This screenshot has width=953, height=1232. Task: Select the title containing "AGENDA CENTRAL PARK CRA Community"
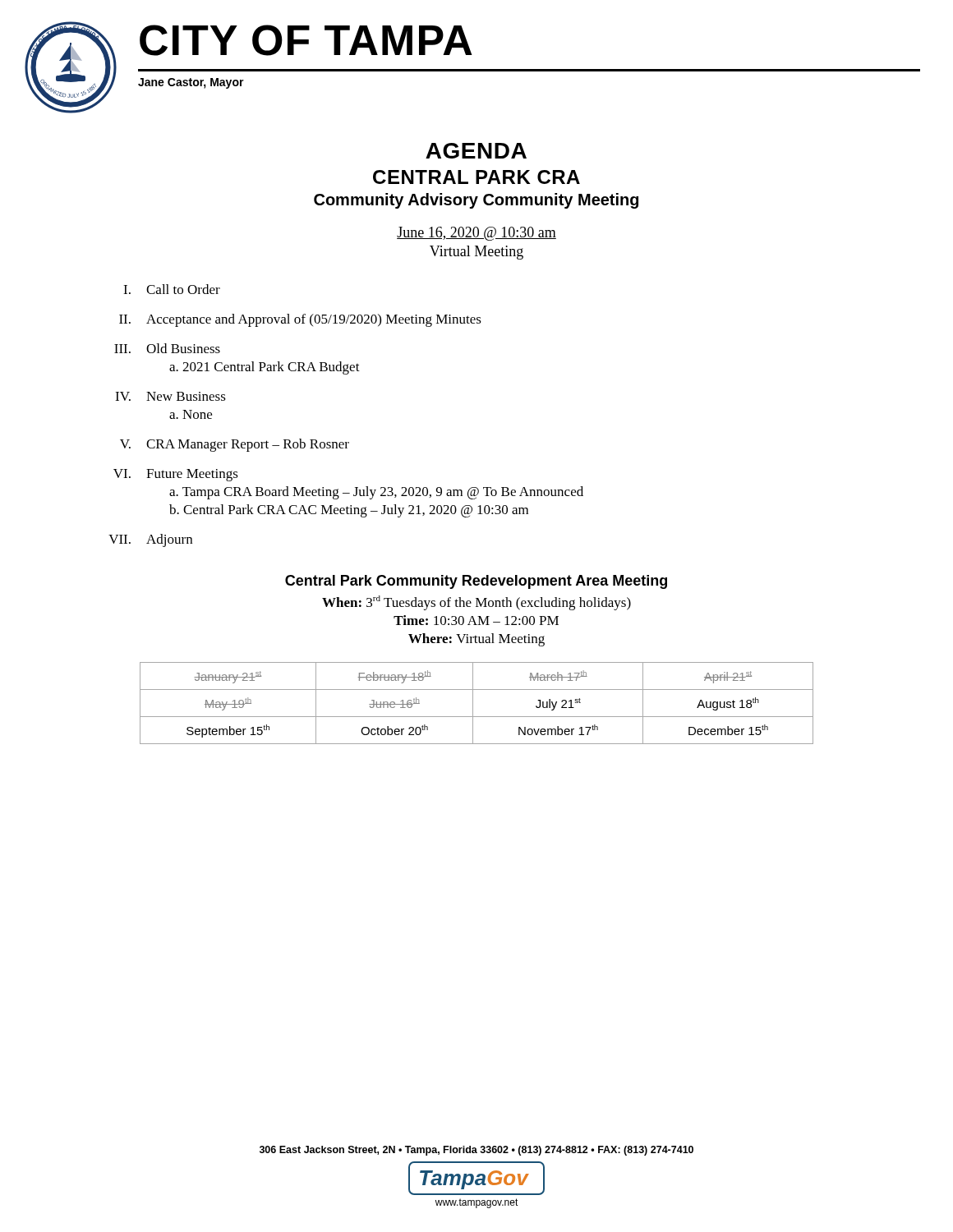click(476, 174)
